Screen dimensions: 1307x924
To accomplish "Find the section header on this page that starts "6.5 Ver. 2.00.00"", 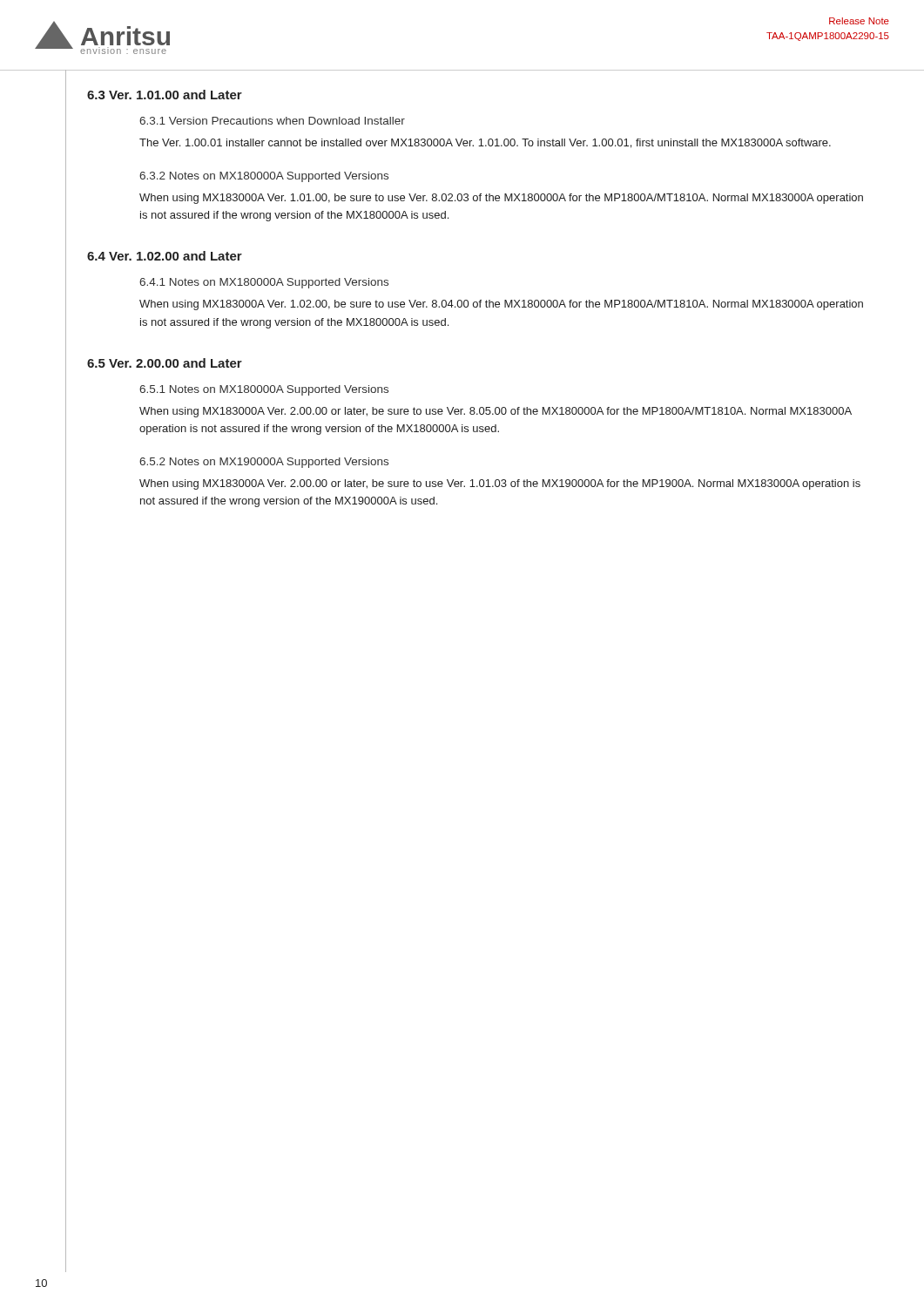I will click(164, 363).
